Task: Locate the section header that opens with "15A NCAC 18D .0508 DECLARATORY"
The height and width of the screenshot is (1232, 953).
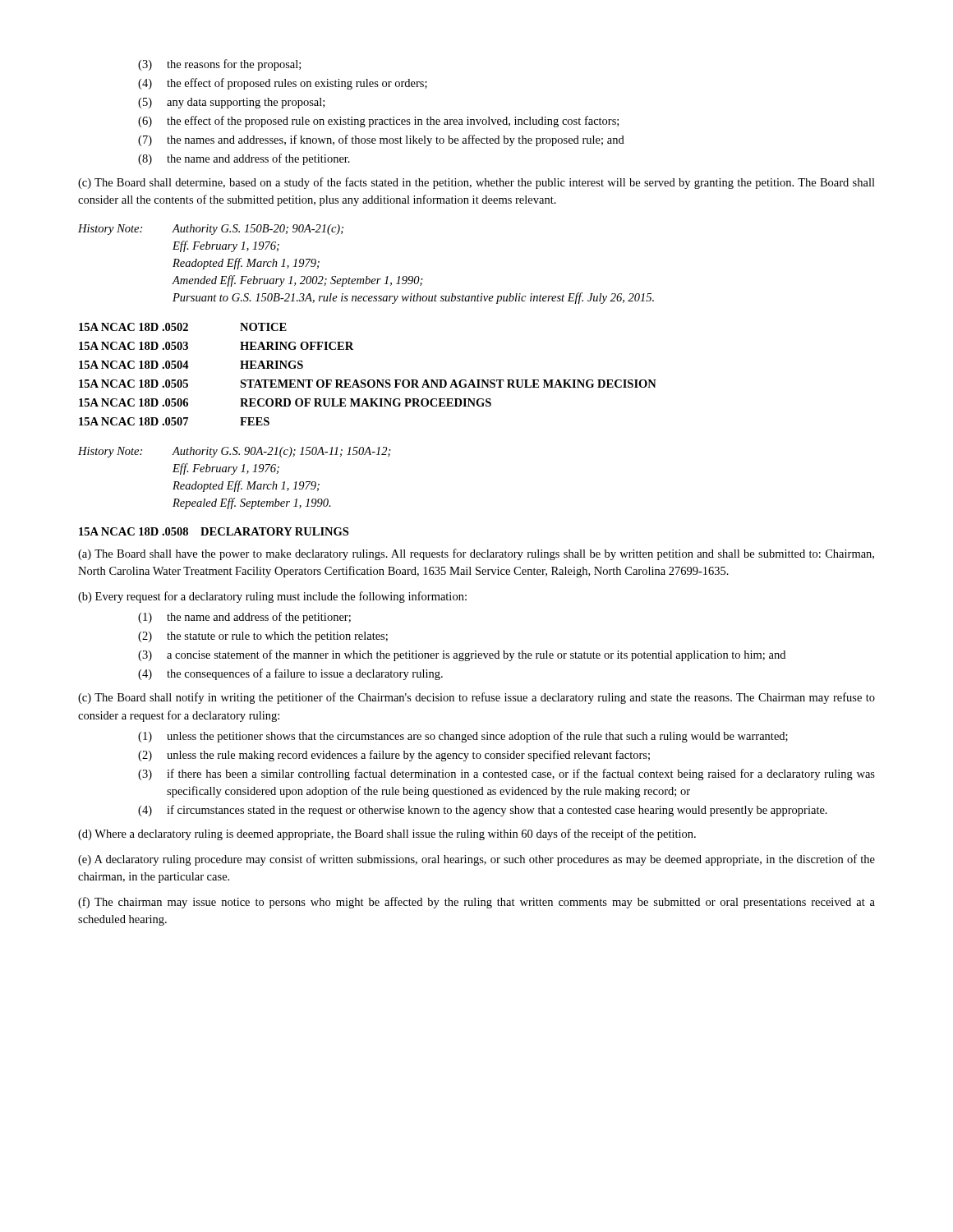Action: tap(214, 532)
